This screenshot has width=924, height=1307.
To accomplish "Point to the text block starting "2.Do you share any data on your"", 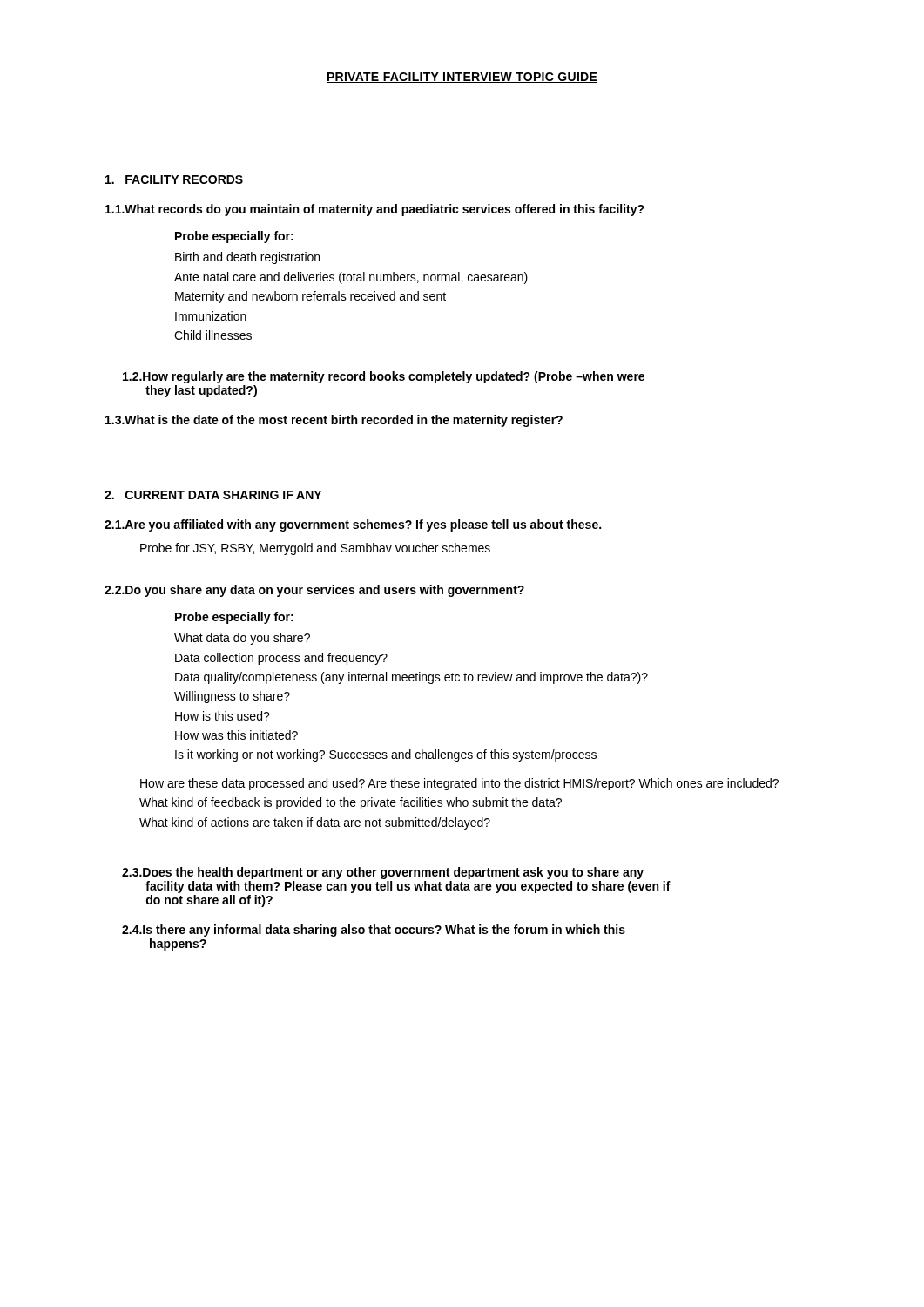I will (315, 590).
